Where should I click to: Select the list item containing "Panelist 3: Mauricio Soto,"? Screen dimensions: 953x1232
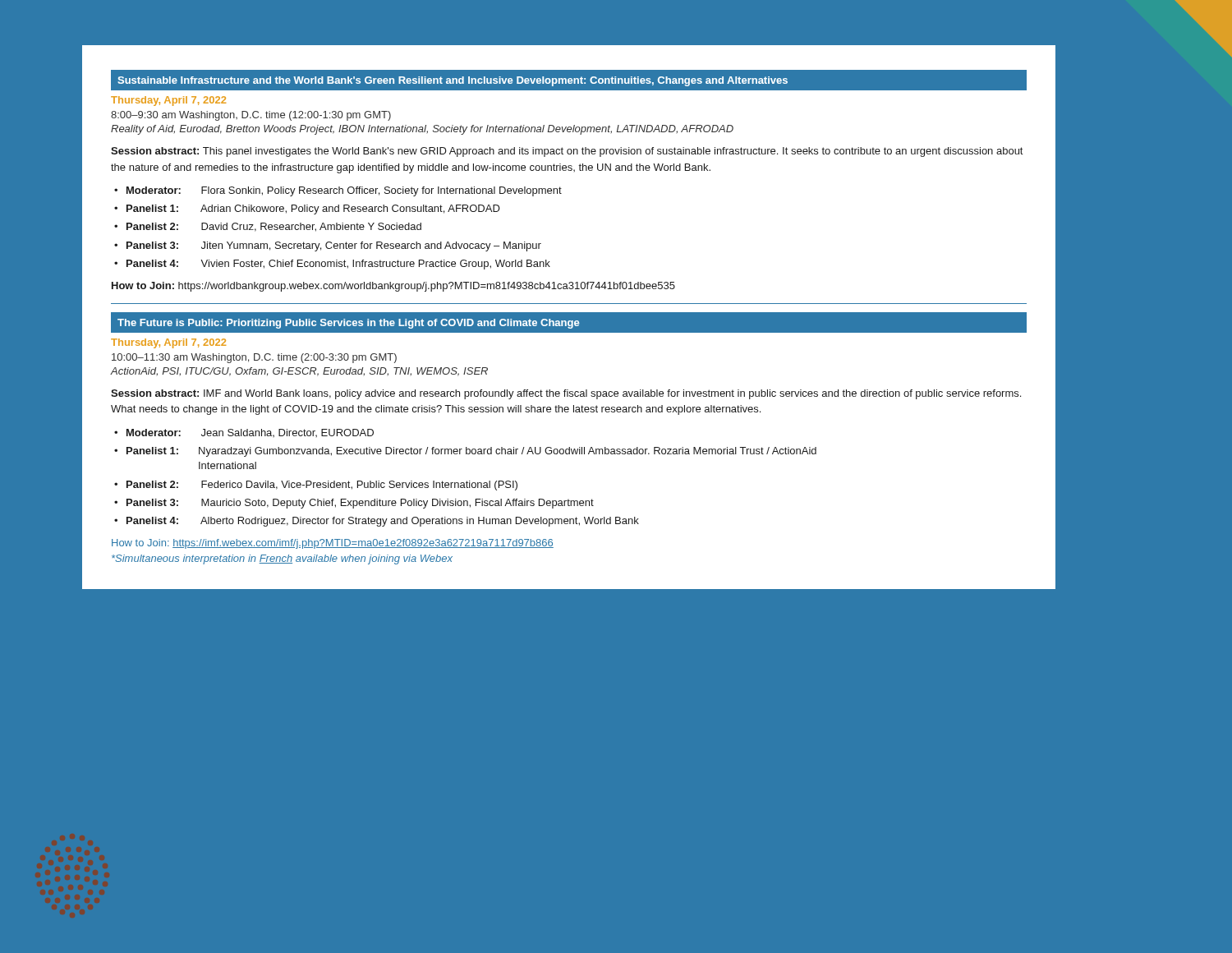click(x=360, y=503)
